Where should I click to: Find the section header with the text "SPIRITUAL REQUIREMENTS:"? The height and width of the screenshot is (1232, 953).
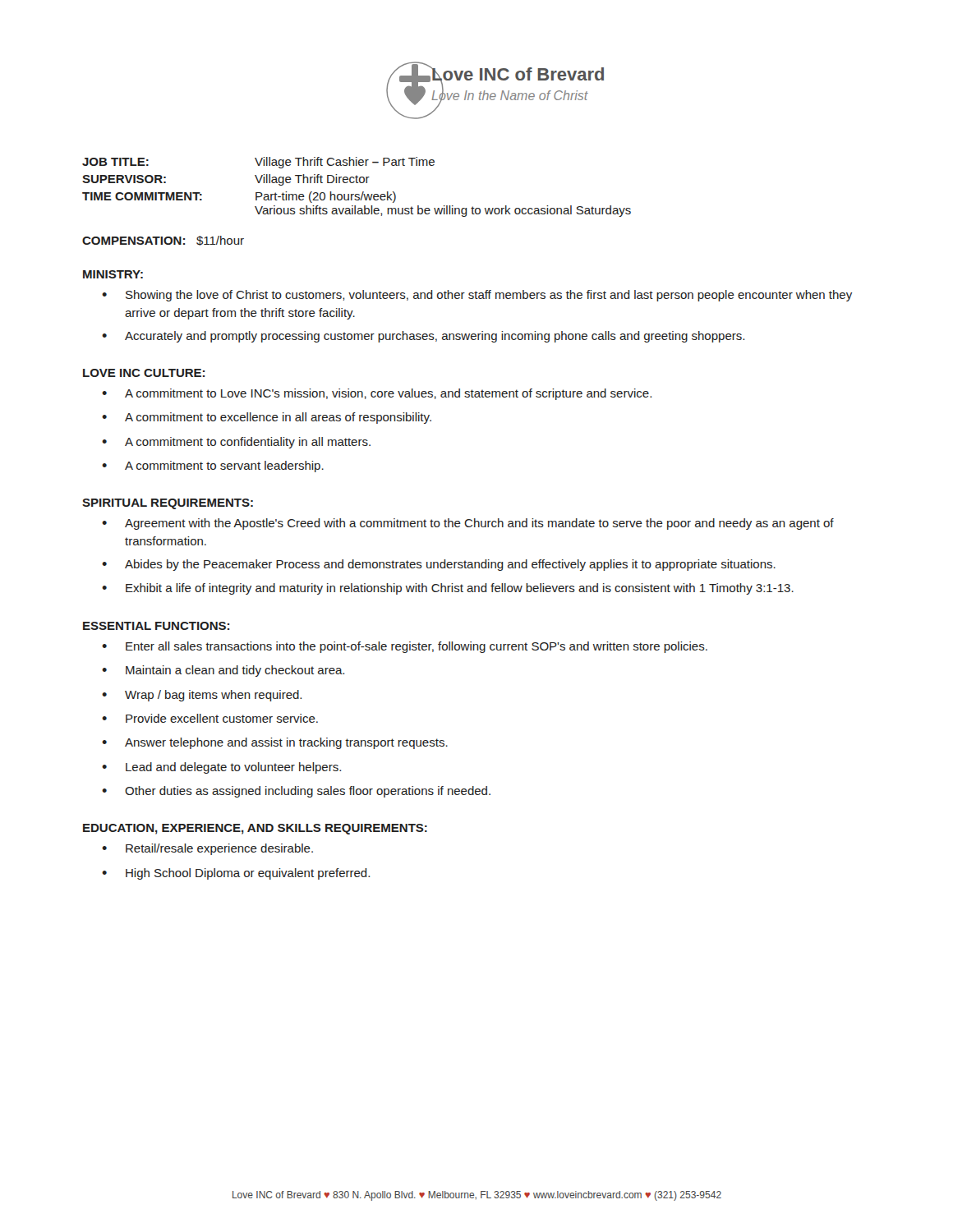click(x=168, y=503)
